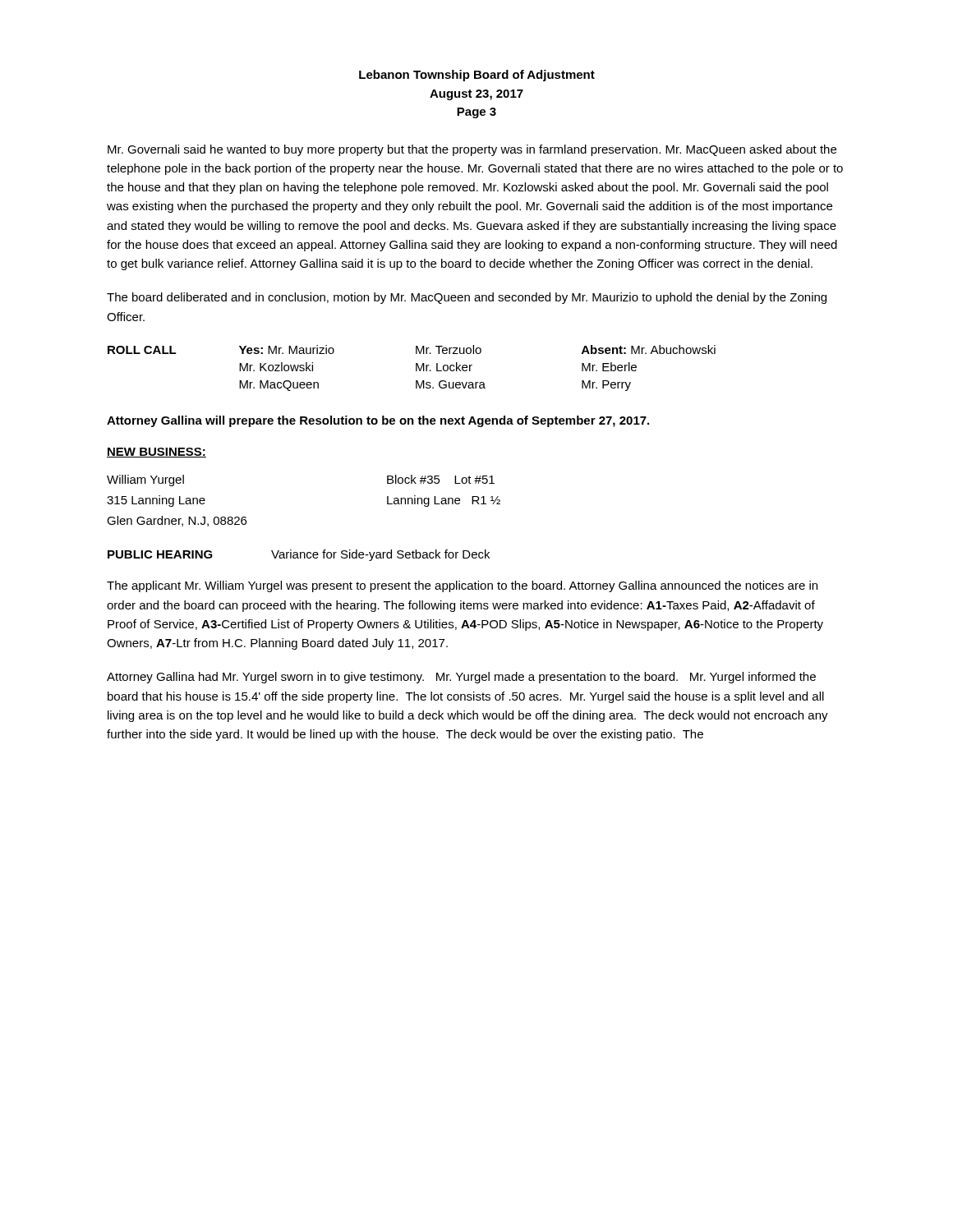953x1232 pixels.
Task: Click on the table containing "Absent: Mr. Abuchowski"
Action: (476, 367)
